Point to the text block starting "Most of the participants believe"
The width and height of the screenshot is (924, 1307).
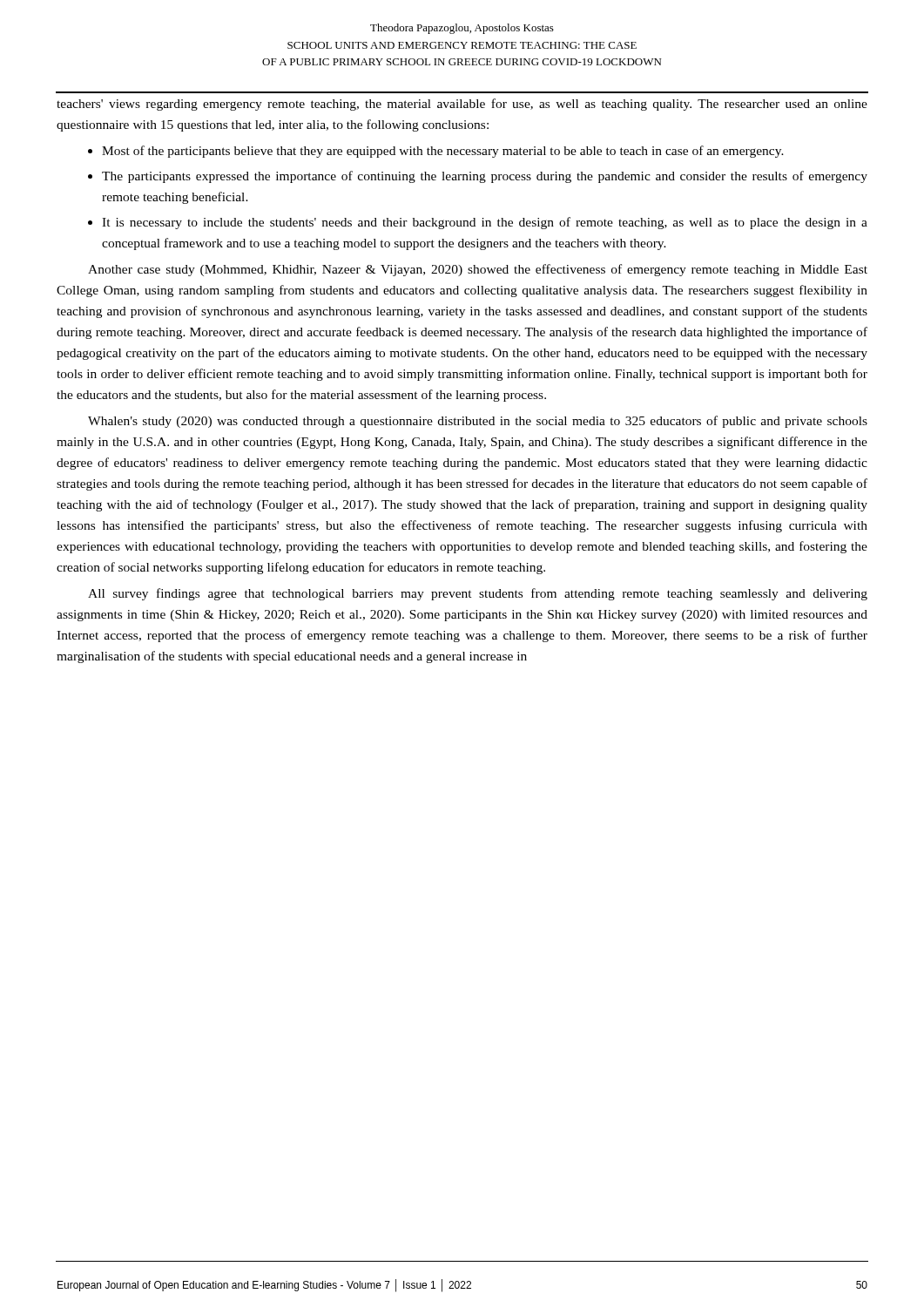[x=443, y=150]
